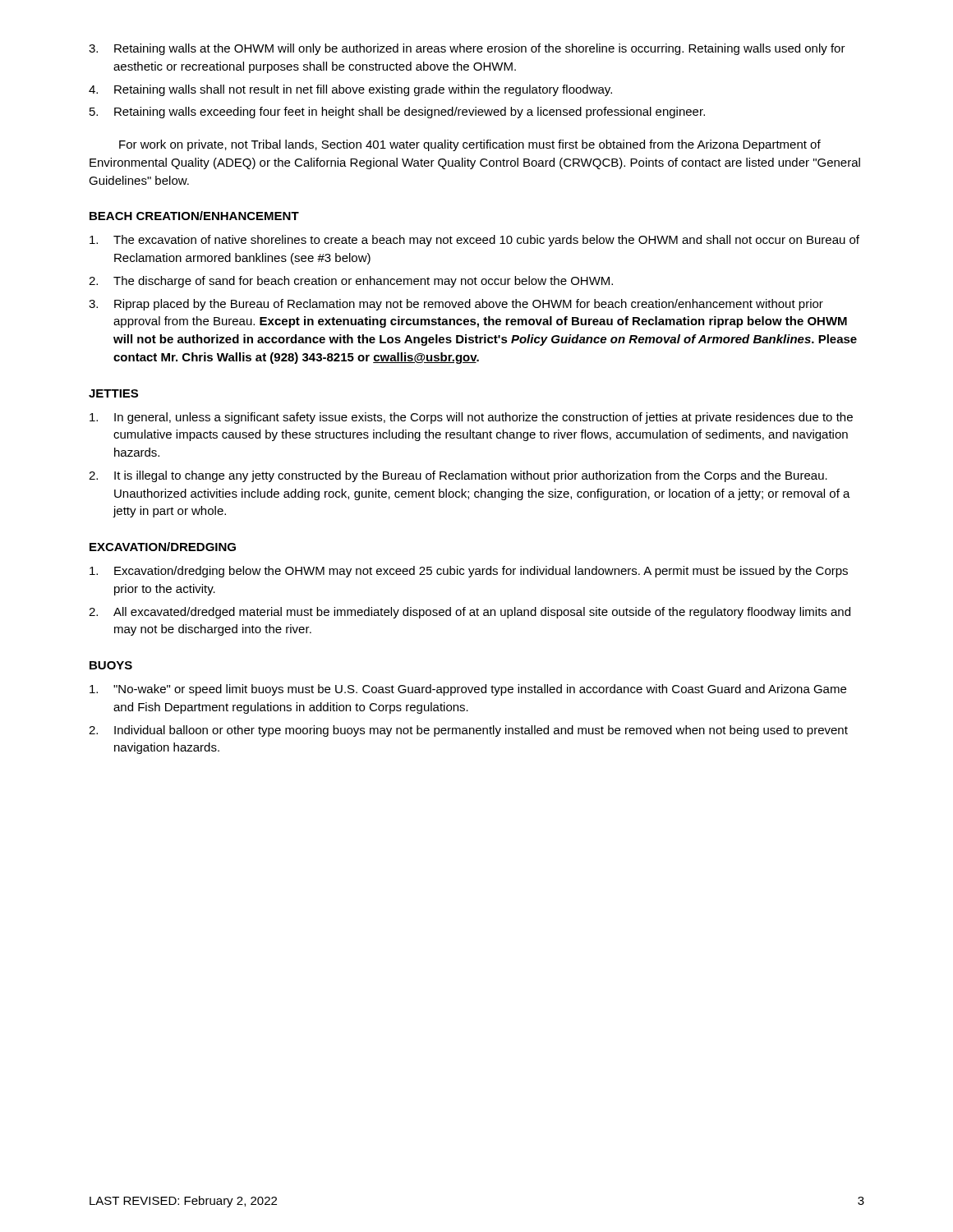
Task: Click on the region starting "BEACH CREATION/ENHANCEMENT"
Action: (194, 216)
